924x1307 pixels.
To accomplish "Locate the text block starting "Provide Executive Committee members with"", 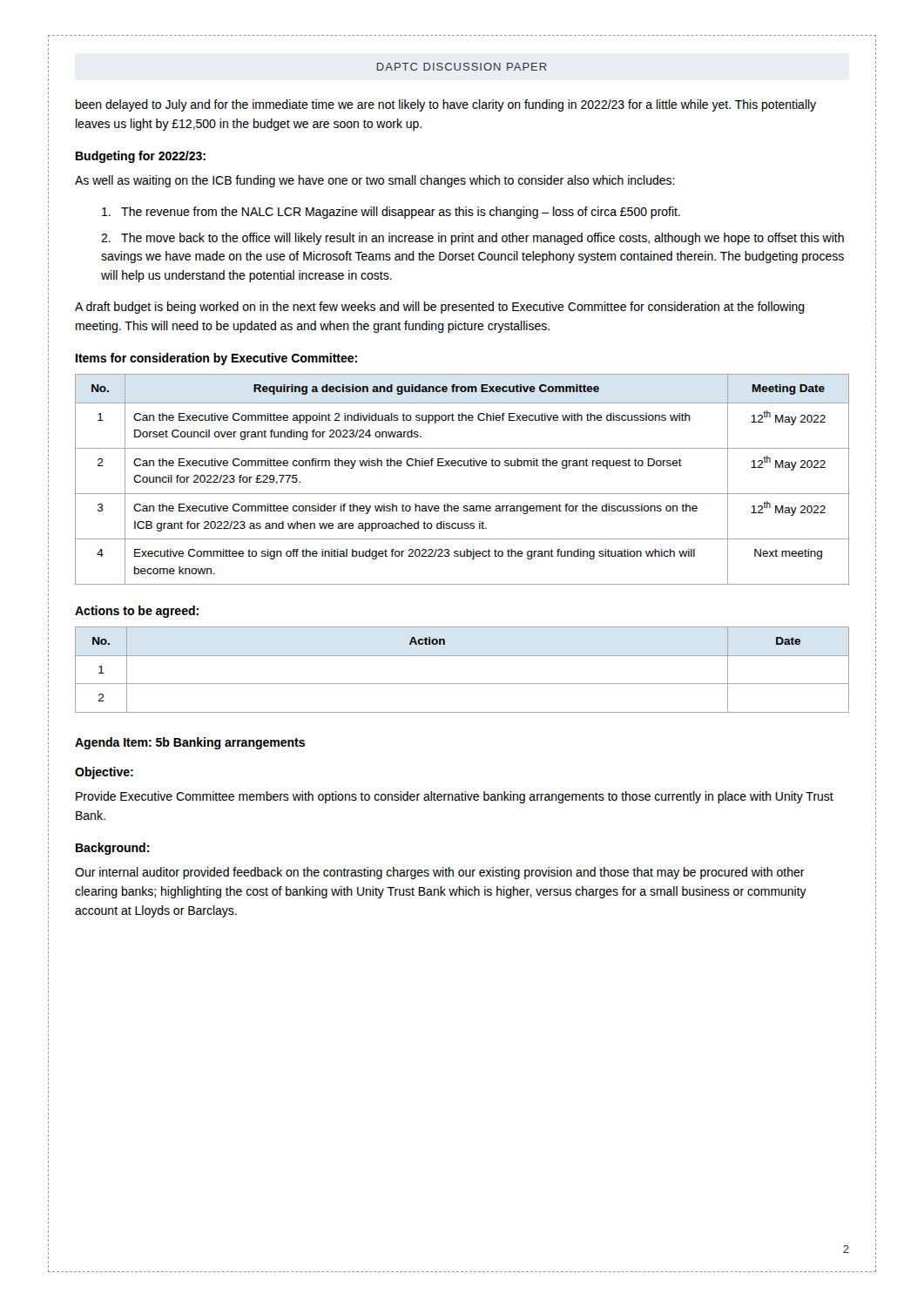I will [454, 806].
